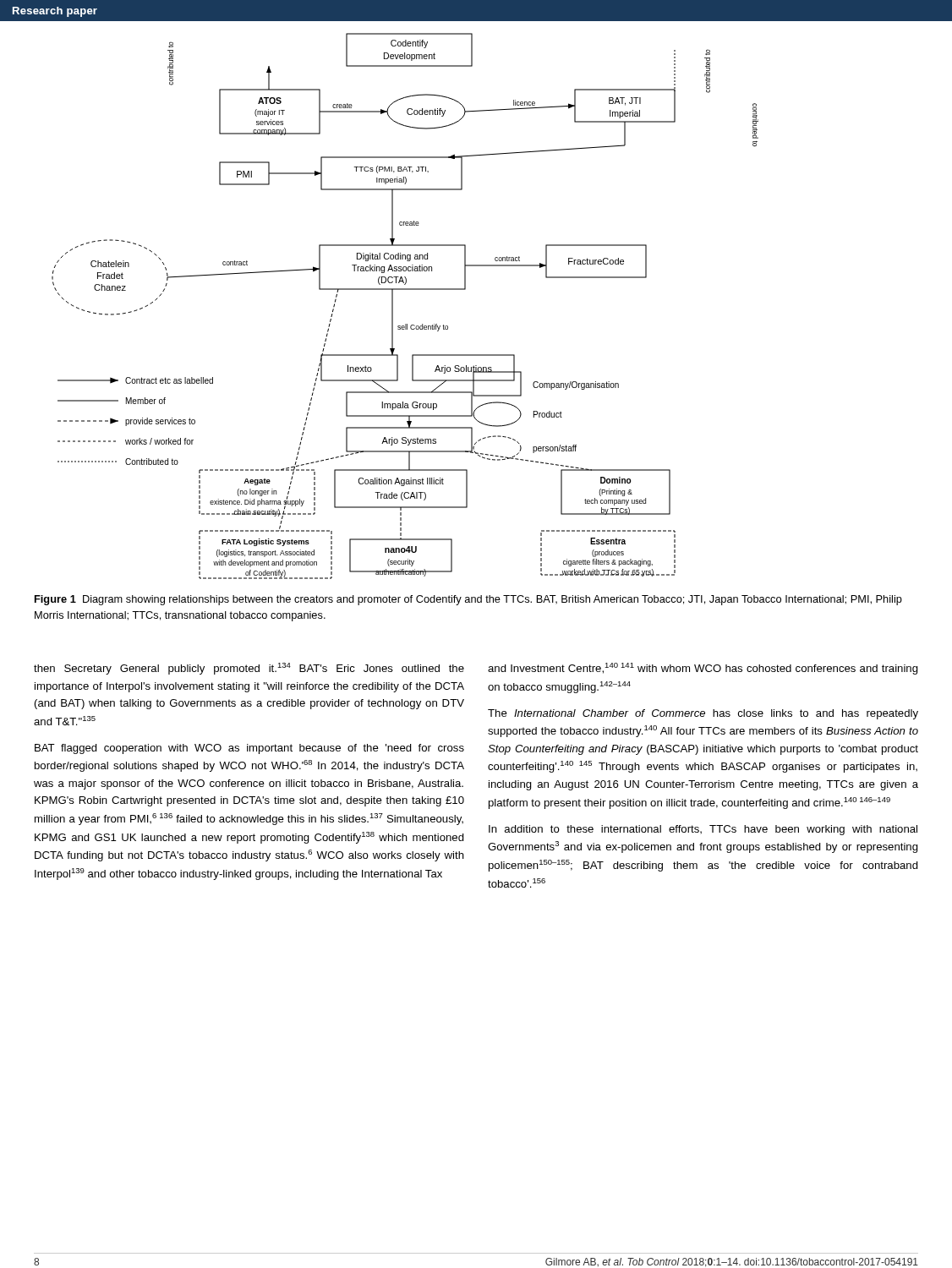The width and height of the screenshot is (952, 1268).
Task: Click on the caption that says "Figure 1 Diagram showing relationships between"
Action: [x=468, y=607]
